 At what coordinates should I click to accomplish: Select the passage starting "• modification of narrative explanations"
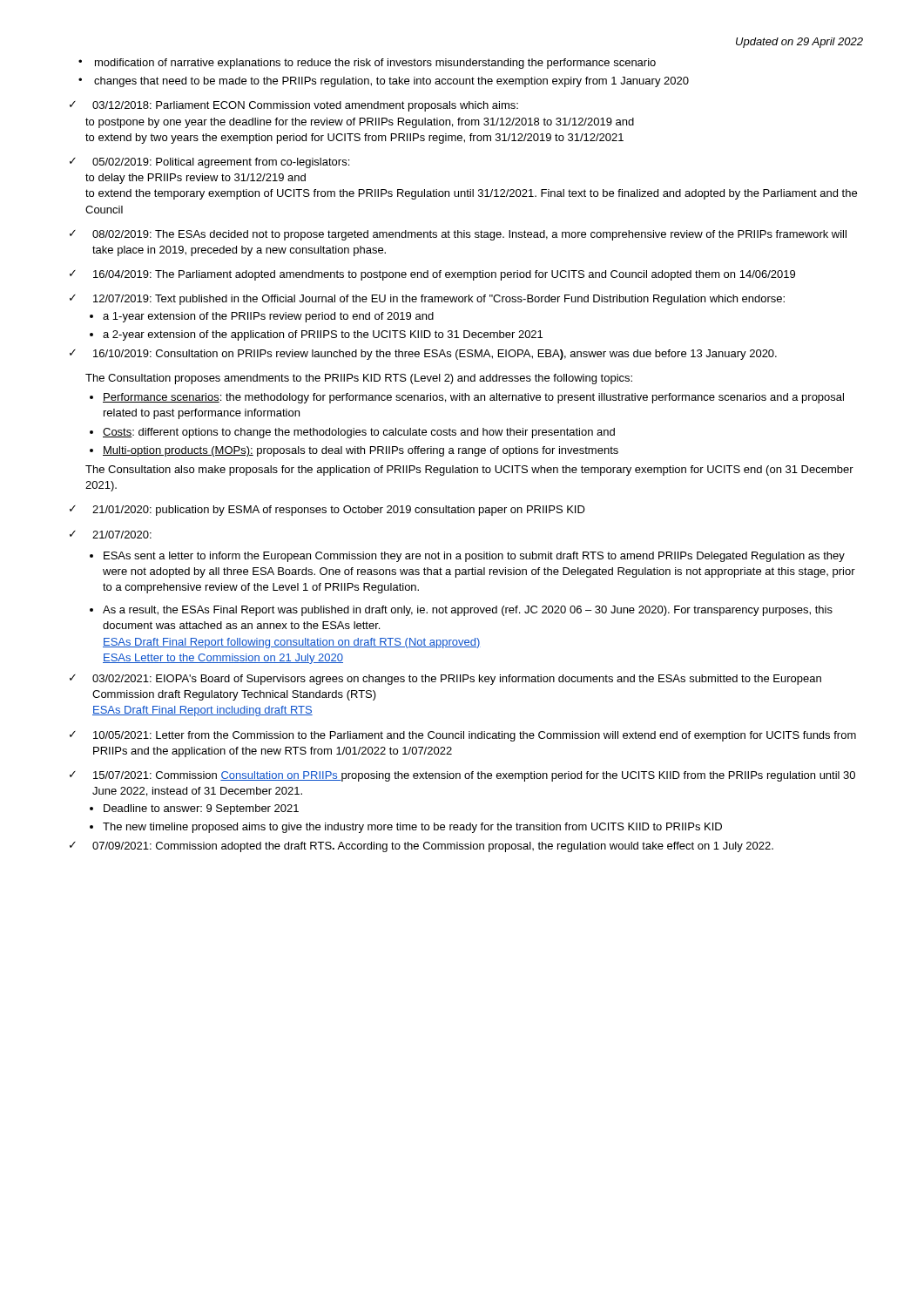[x=367, y=63]
